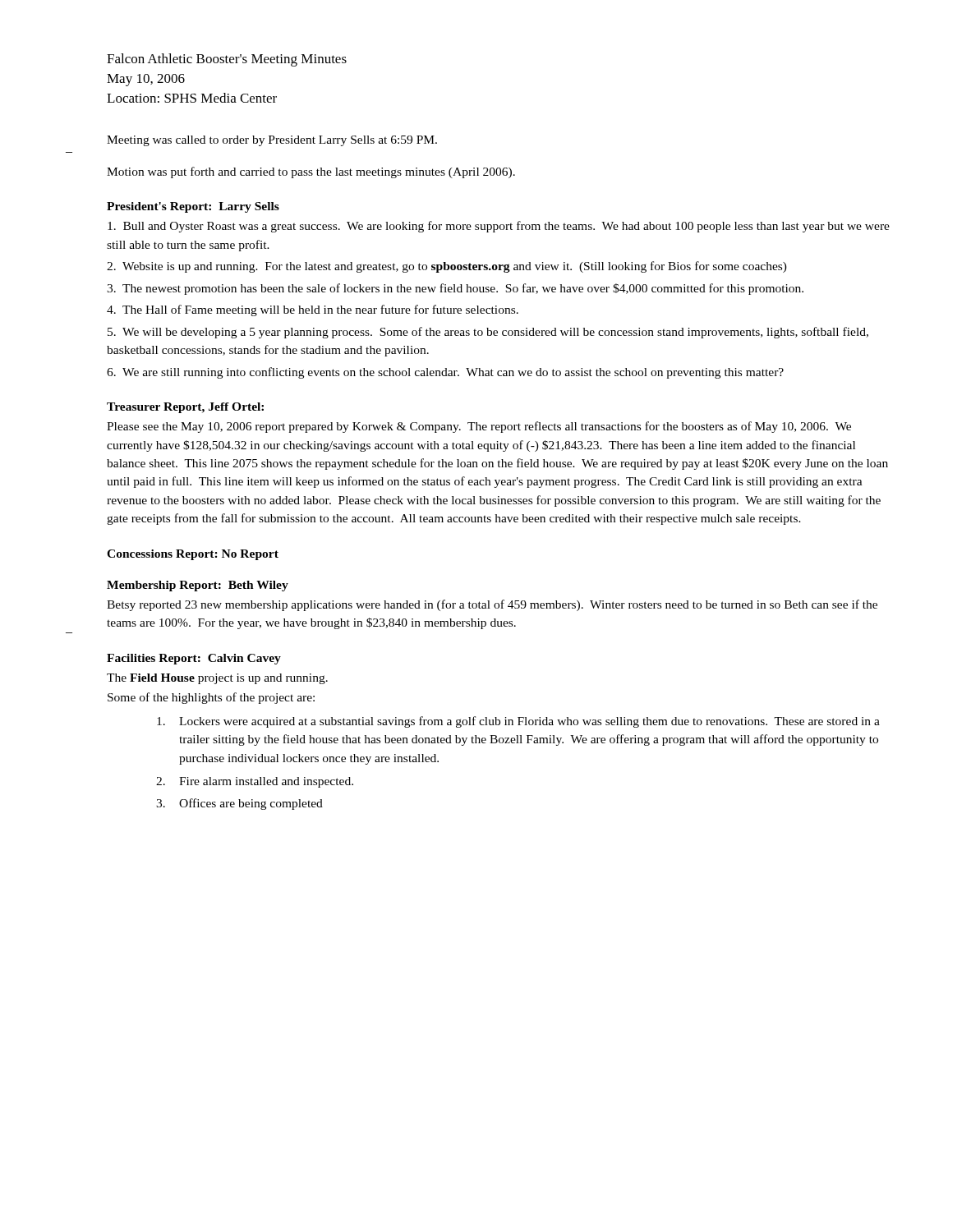The image size is (971, 1232).
Task: Click on the text block starting "2. Website is up and running. For"
Action: pyautogui.click(x=447, y=266)
